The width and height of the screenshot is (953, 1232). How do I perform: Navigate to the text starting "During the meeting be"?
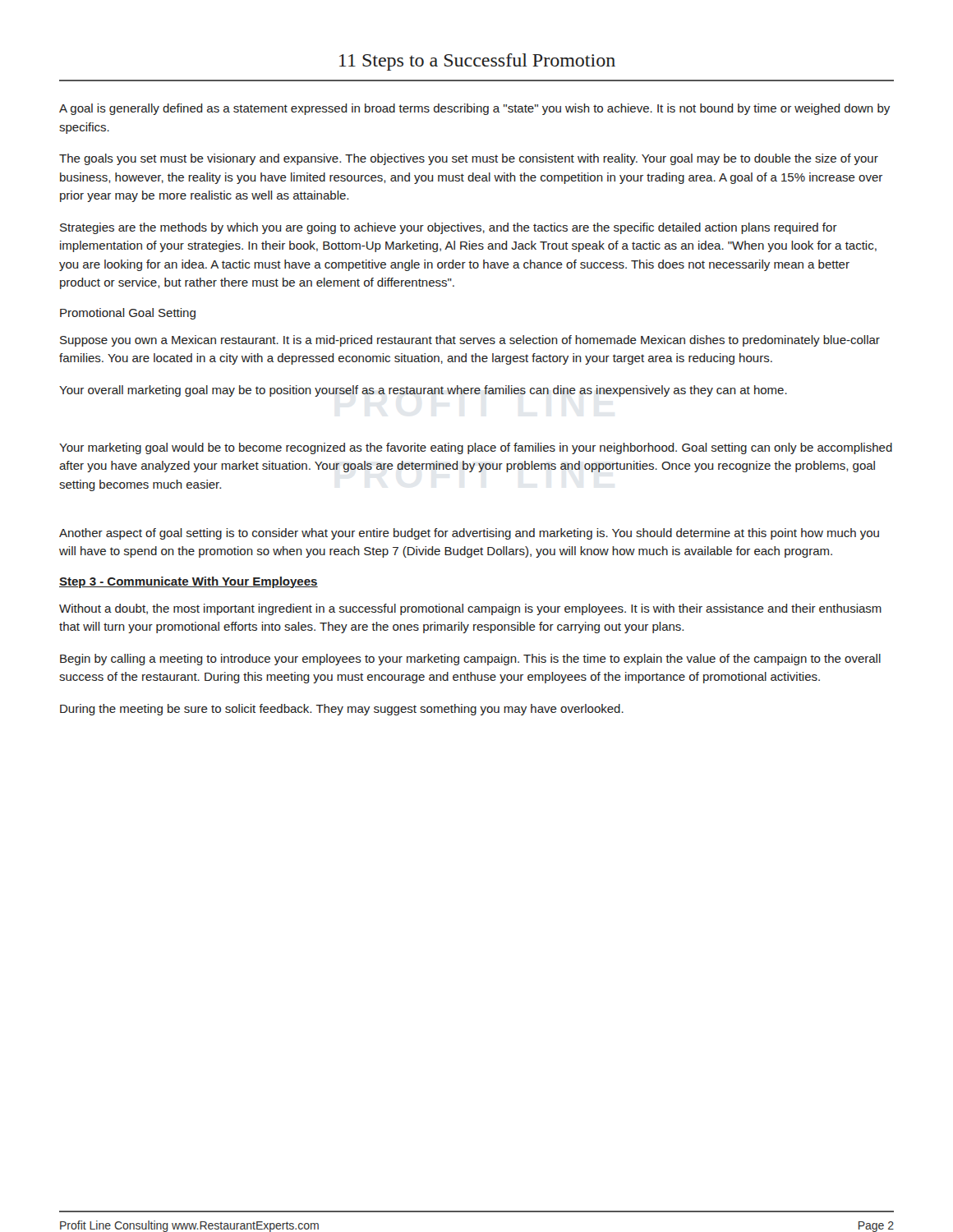pos(342,708)
